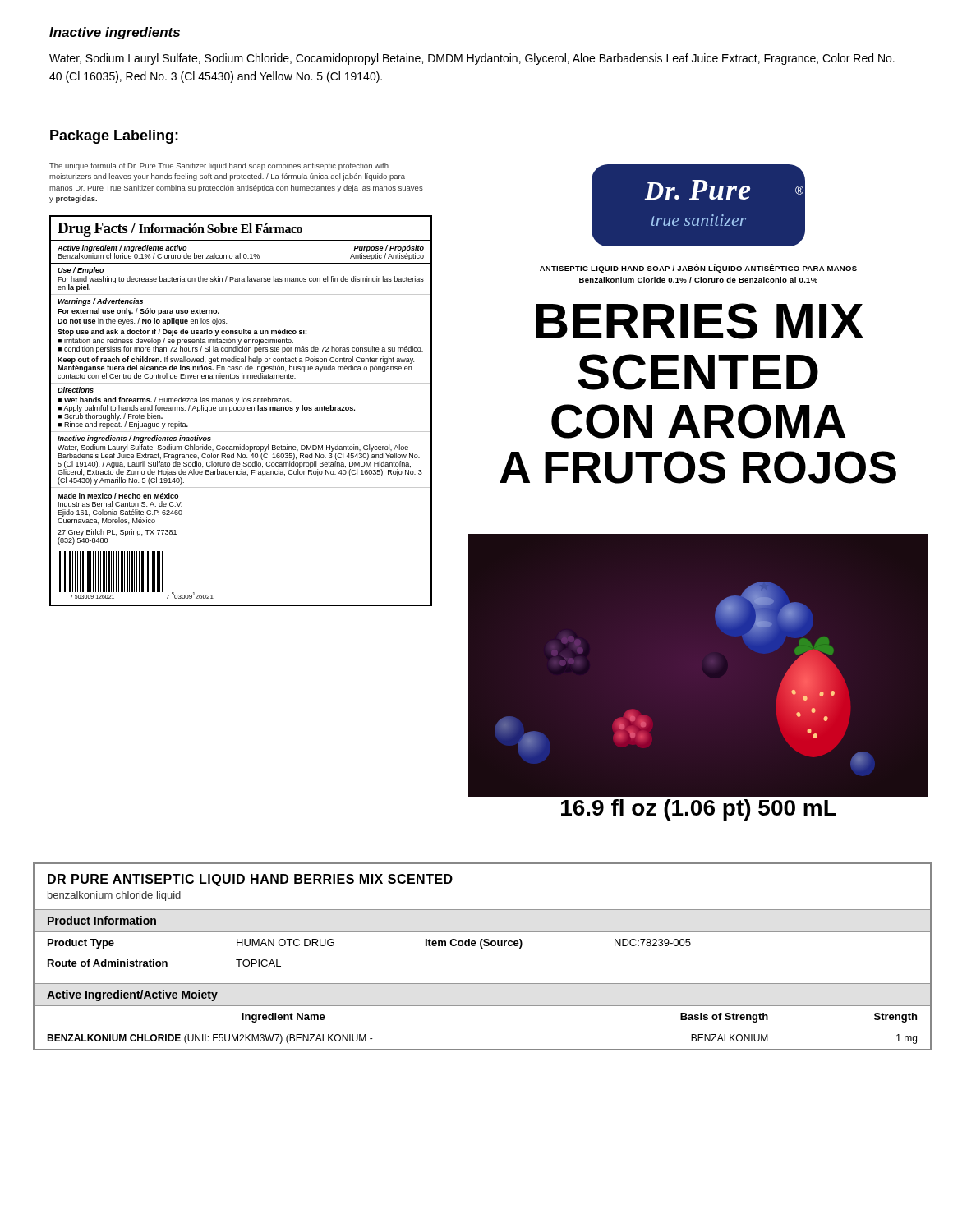Select the photo
This screenshot has width=953, height=1232.
click(698, 665)
